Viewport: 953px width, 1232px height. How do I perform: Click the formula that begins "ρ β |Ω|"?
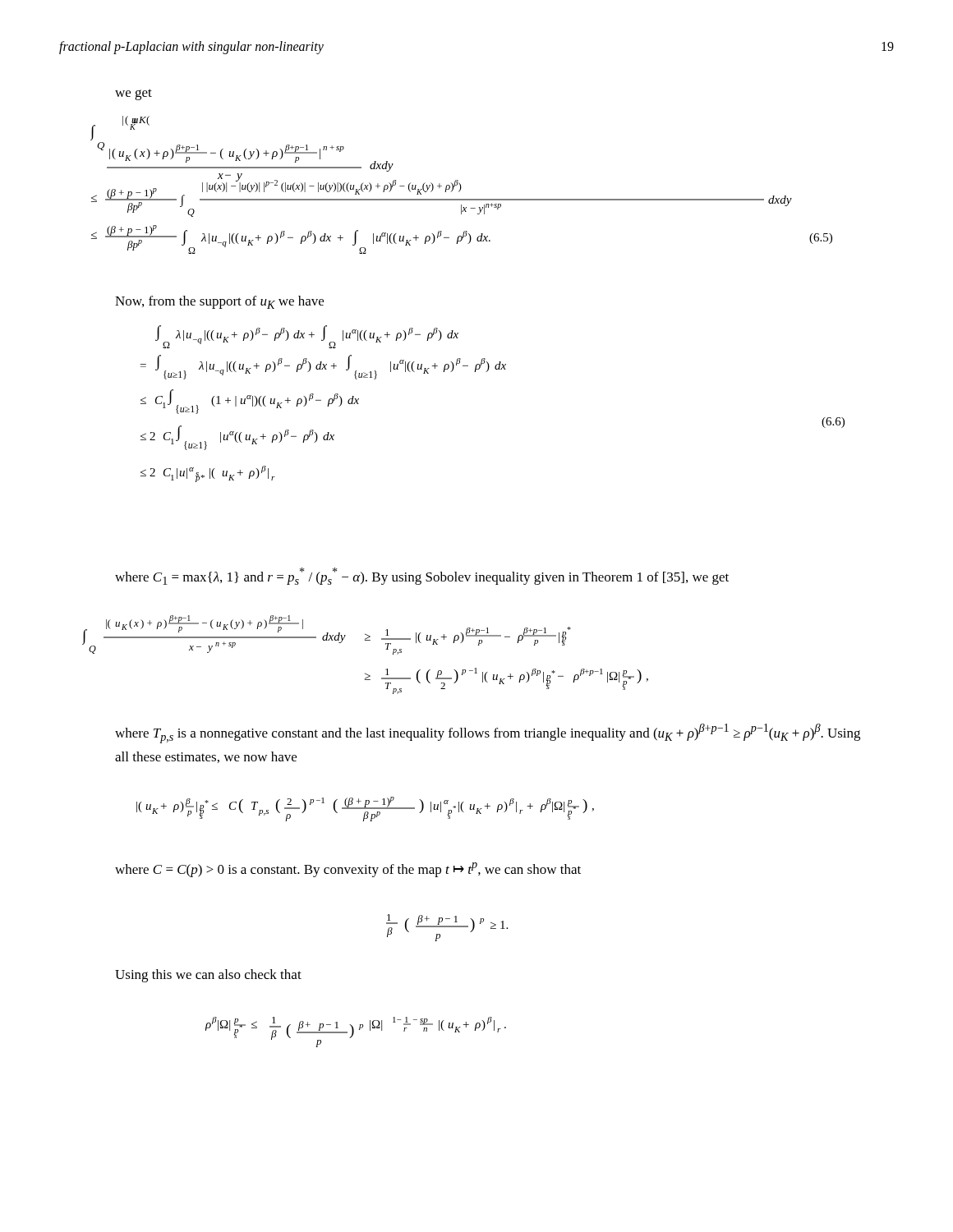(x=493, y=1027)
